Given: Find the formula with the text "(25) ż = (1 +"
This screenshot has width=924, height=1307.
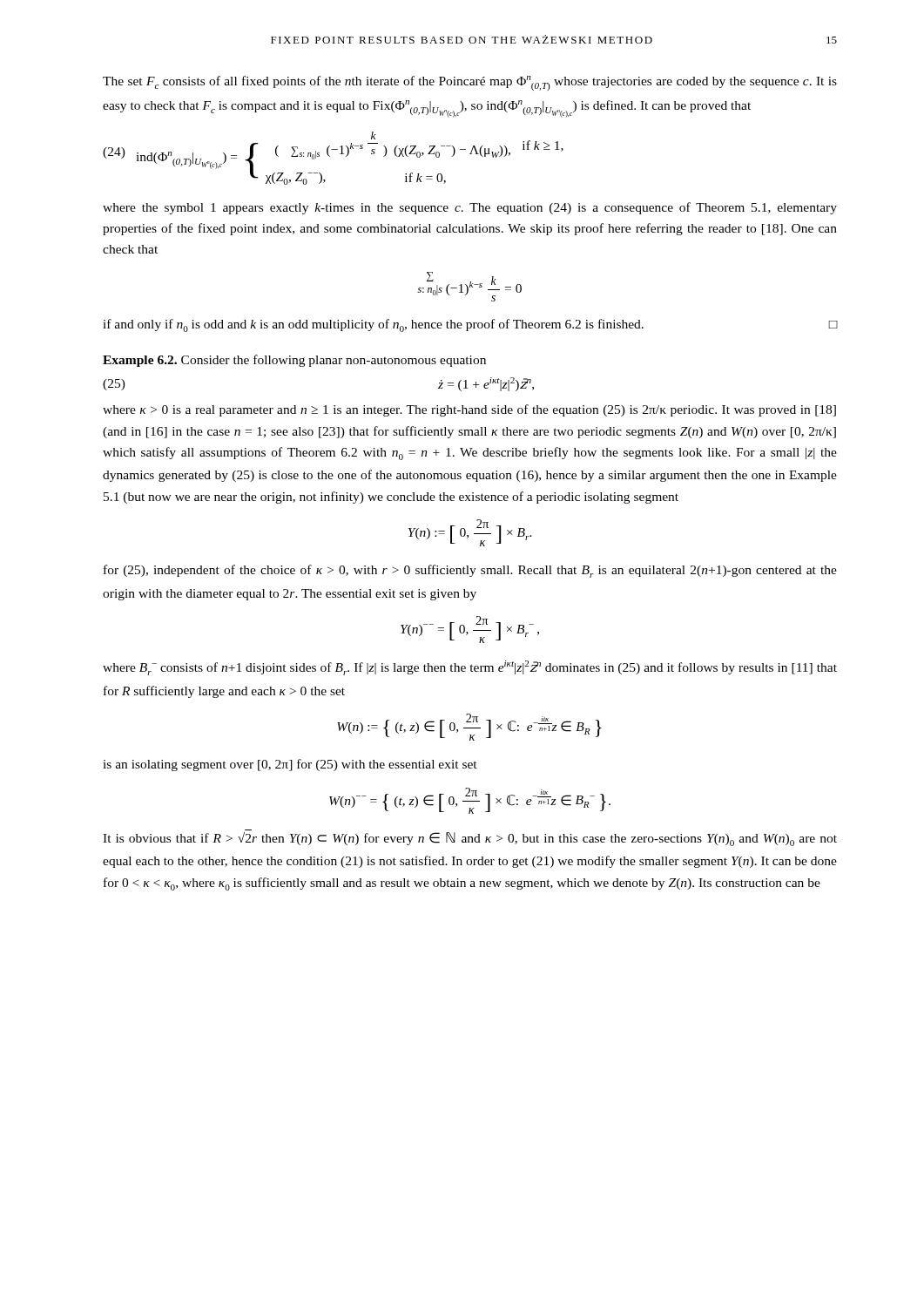Looking at the screenshot, I should 470,383.
